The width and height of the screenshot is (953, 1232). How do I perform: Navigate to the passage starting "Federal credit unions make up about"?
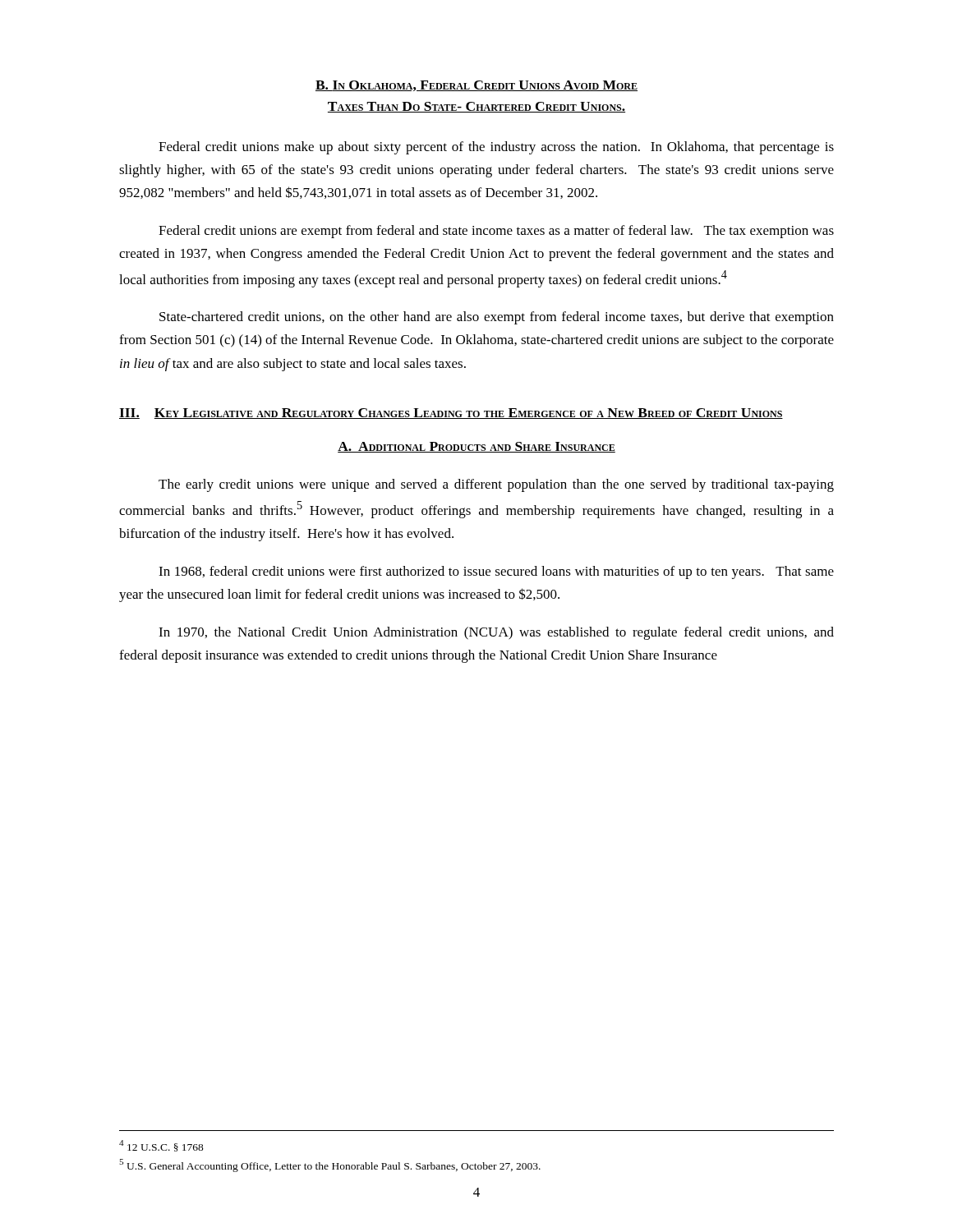476,170
